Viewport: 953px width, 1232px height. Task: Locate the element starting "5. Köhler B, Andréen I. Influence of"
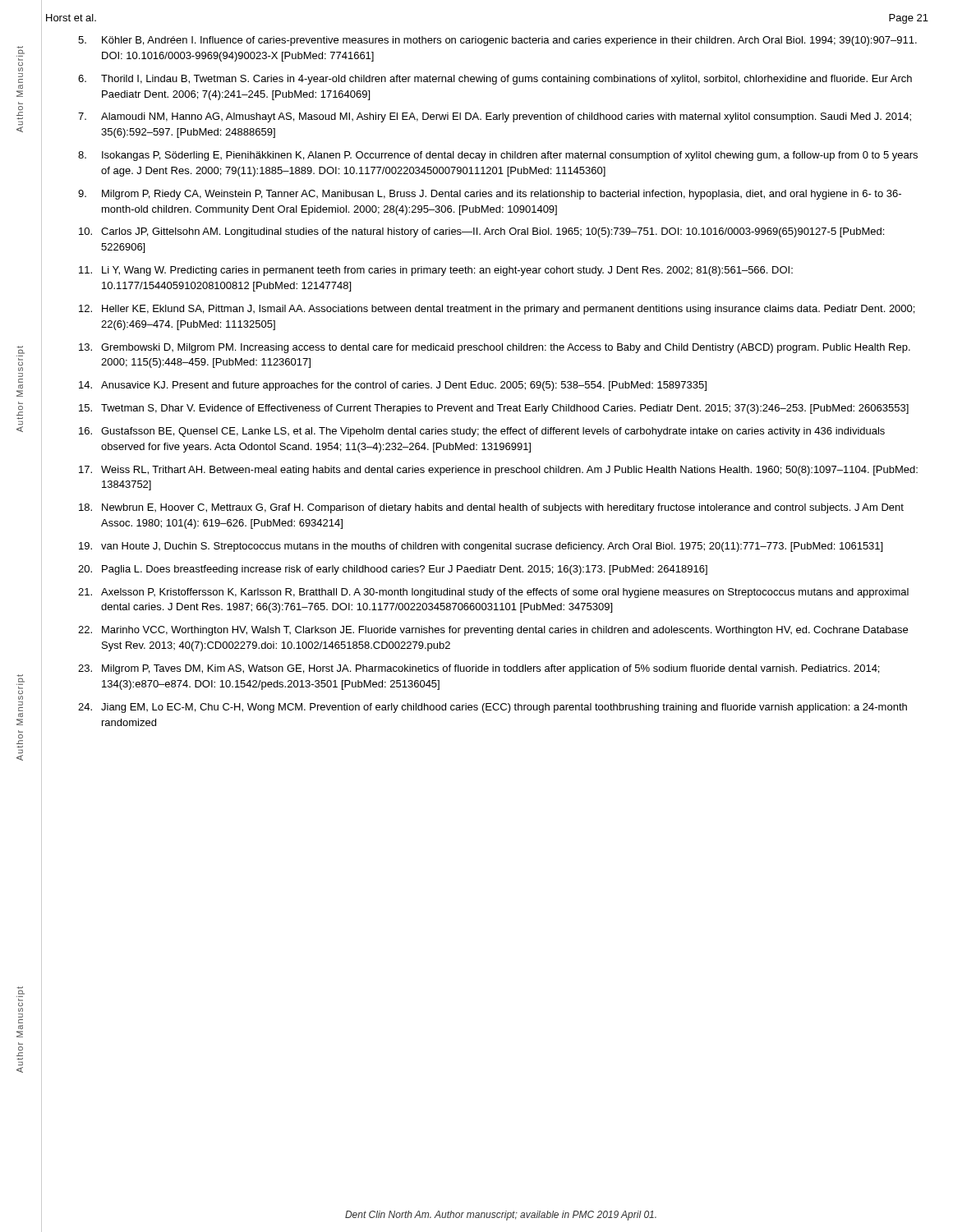501,48
